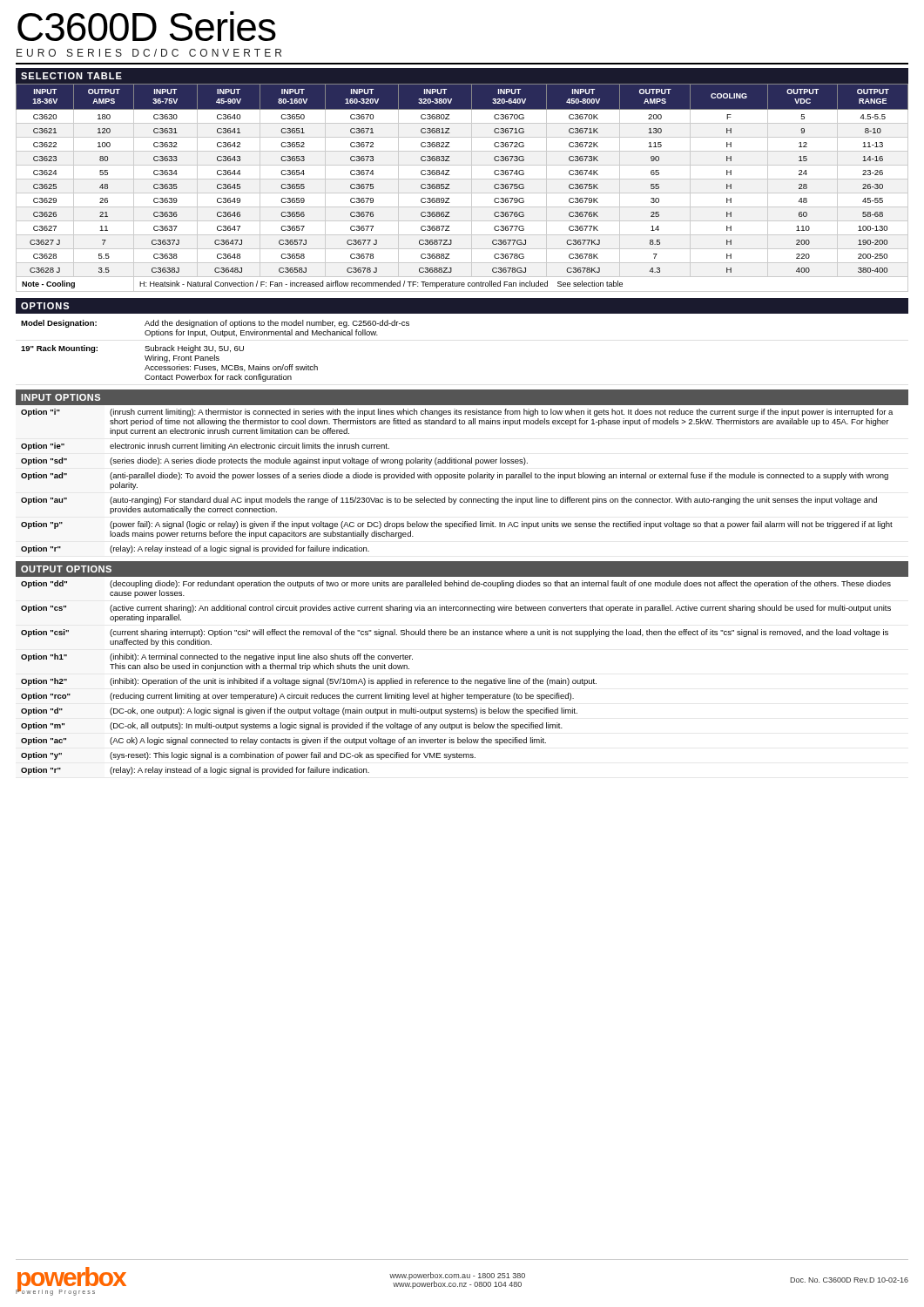This screenshot has height=1307, width=924.
Task: Click on the text block starting "Option "h1" (inhibit):"
Action: 217,657
